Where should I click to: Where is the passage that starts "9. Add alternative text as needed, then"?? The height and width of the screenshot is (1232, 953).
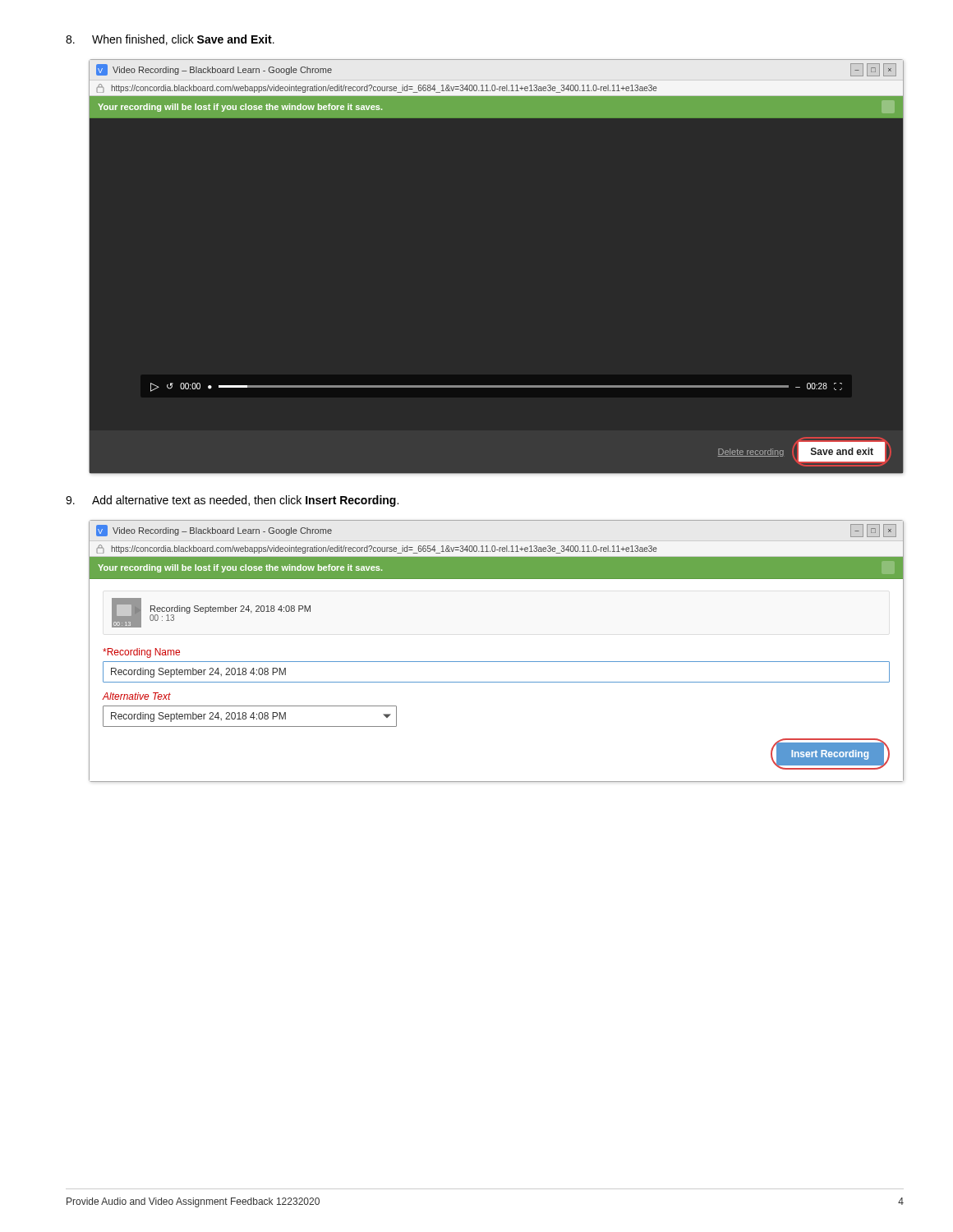tap(233, 500)
